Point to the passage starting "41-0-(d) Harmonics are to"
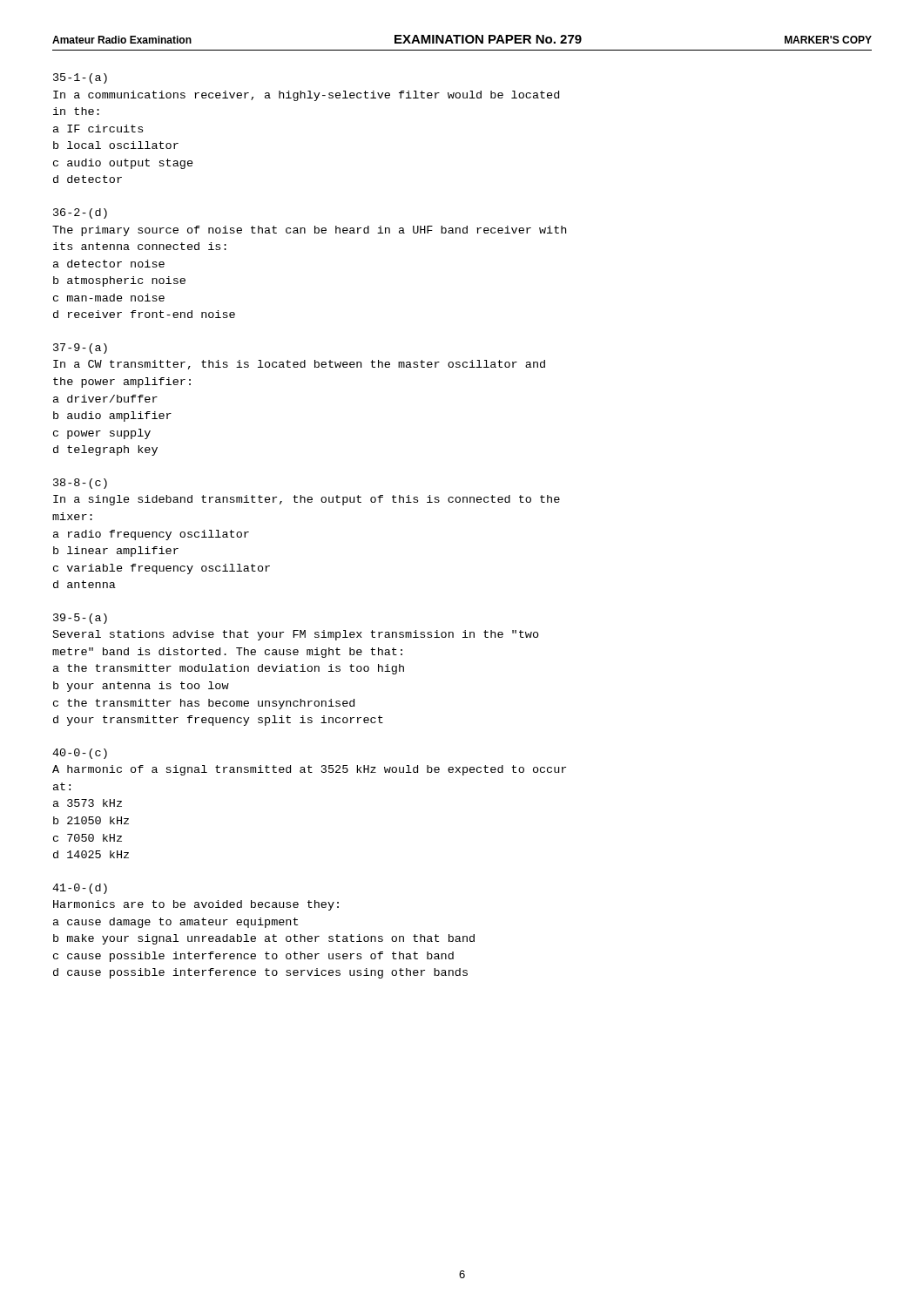Screen dimensions: 1307x924 point(462,931)
